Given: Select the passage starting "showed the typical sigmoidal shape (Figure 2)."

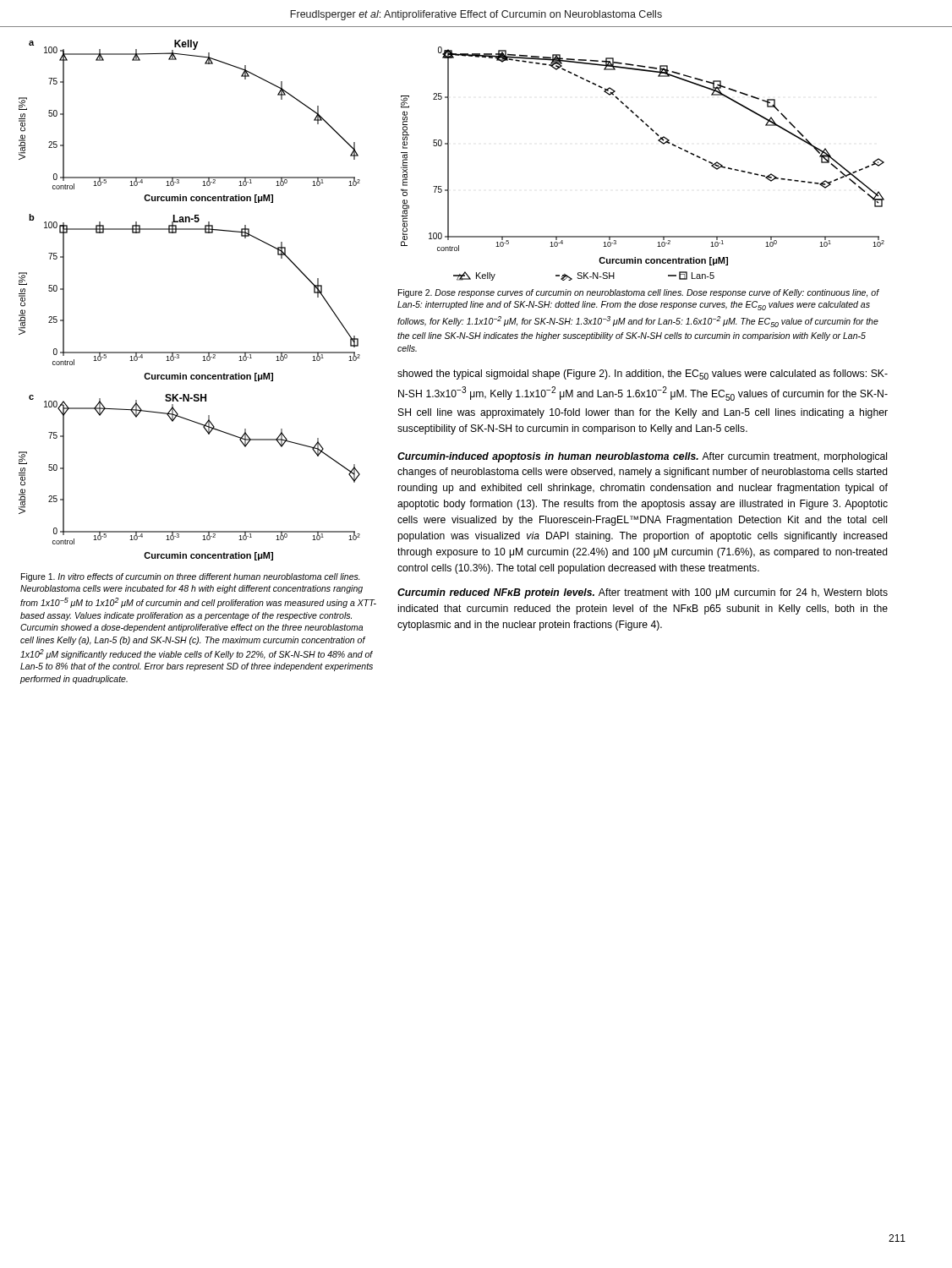Looking at the screenshot, I should [643, 401].
